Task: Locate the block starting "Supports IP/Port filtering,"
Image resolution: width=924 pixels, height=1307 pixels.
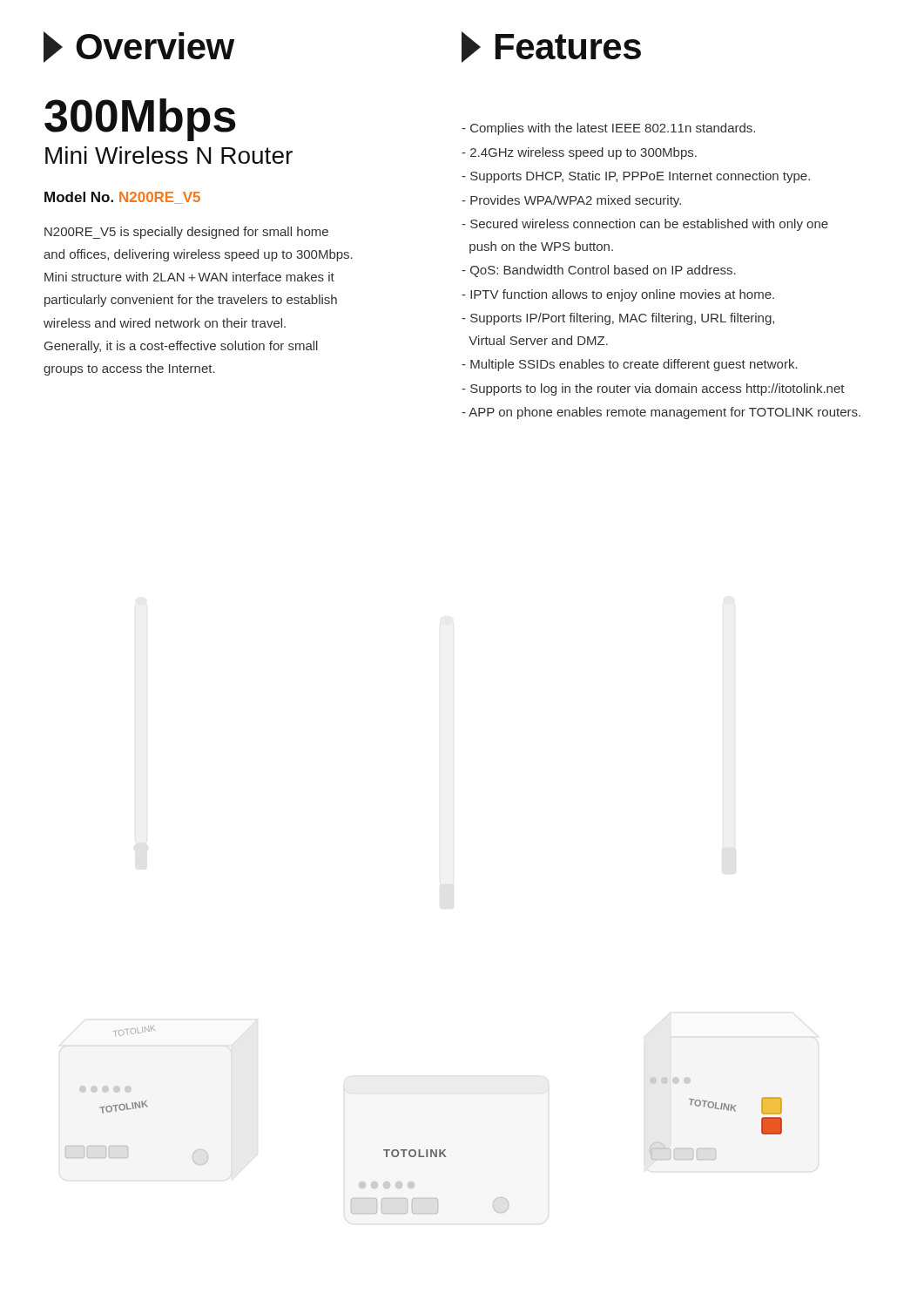Action: click(x=618, y=329)
